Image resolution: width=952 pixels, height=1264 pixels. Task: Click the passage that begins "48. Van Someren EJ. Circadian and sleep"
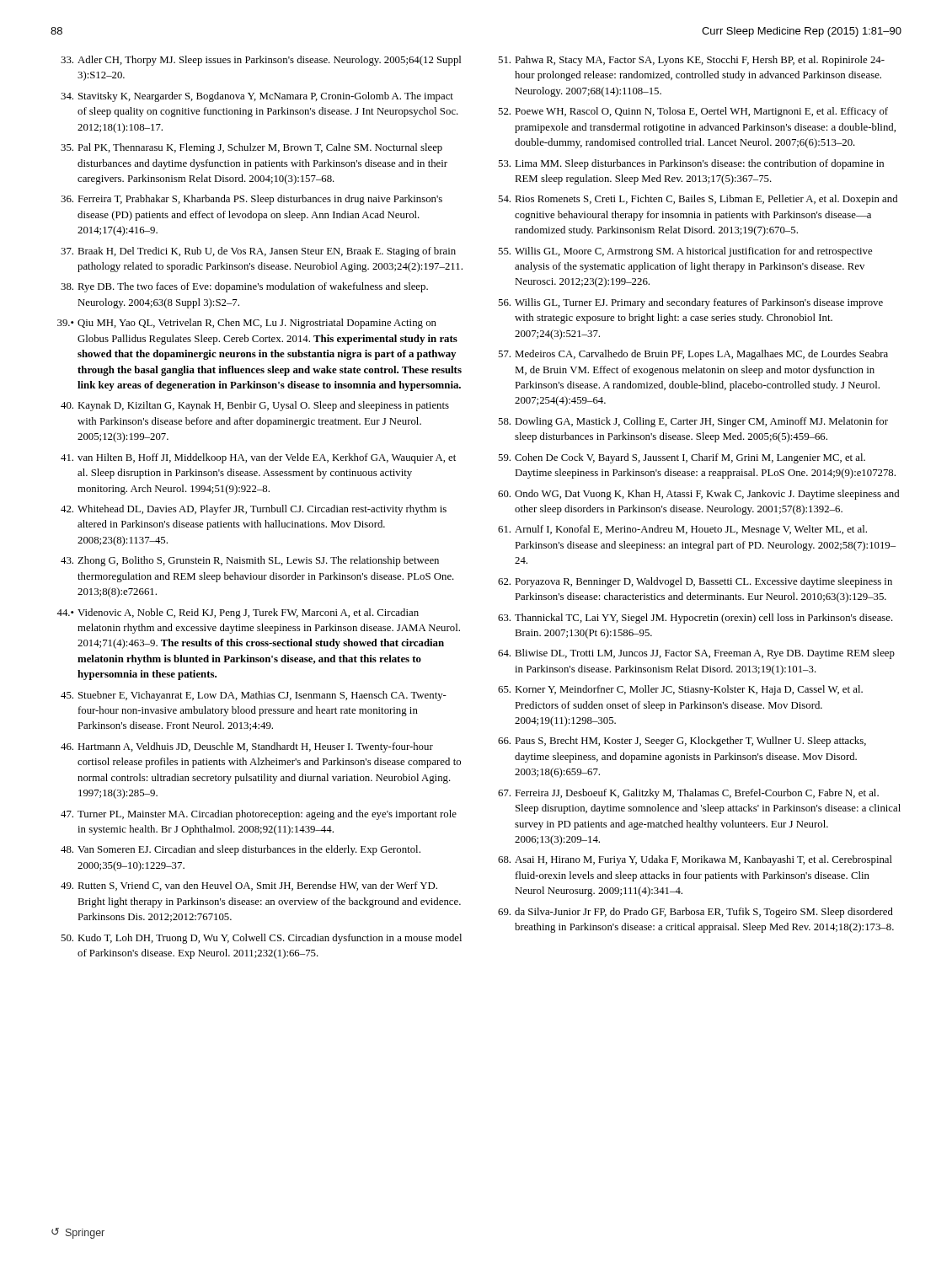(x=257, y=858)
